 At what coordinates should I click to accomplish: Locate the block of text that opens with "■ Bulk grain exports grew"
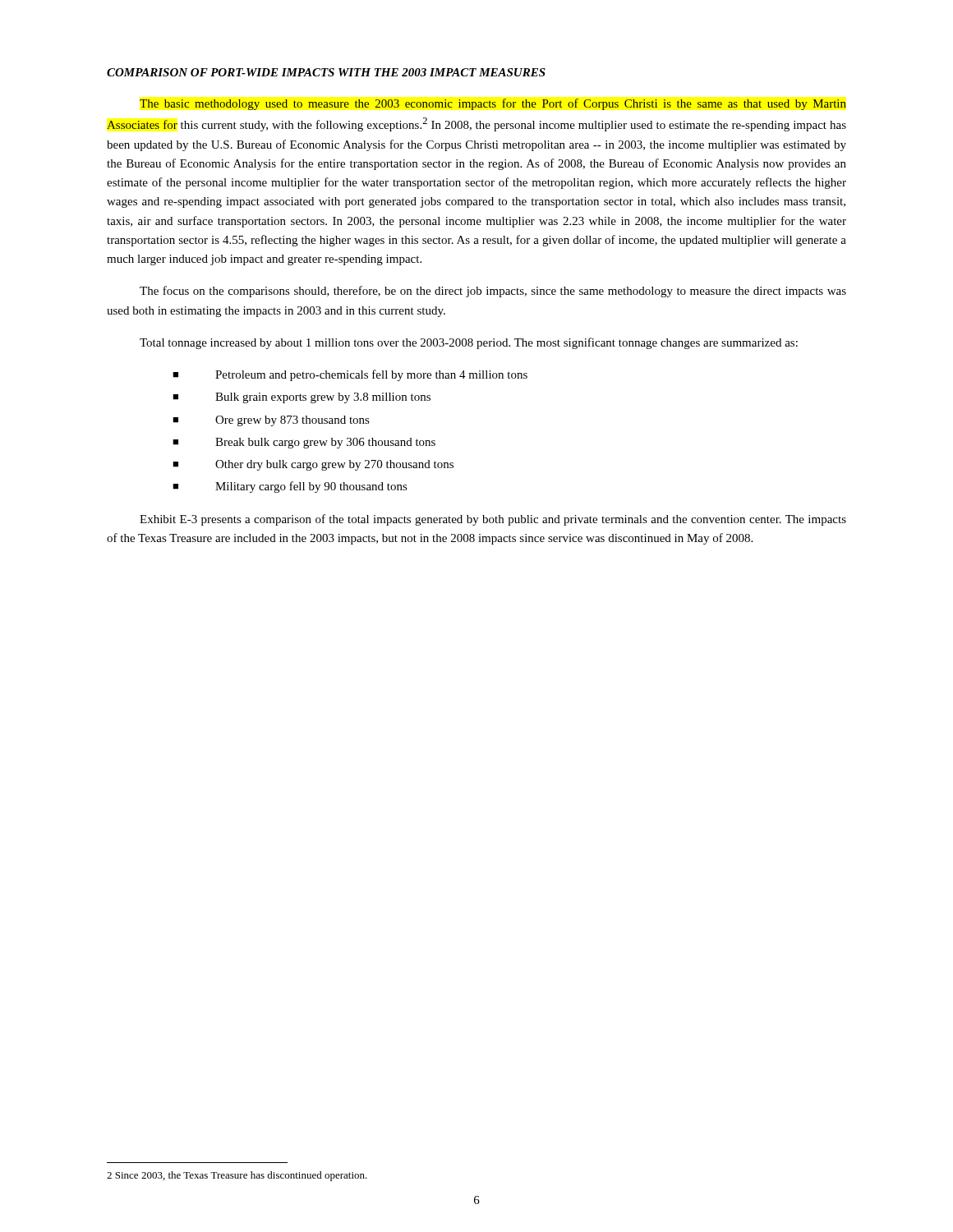pyautogui.click(x=302, y=397)
